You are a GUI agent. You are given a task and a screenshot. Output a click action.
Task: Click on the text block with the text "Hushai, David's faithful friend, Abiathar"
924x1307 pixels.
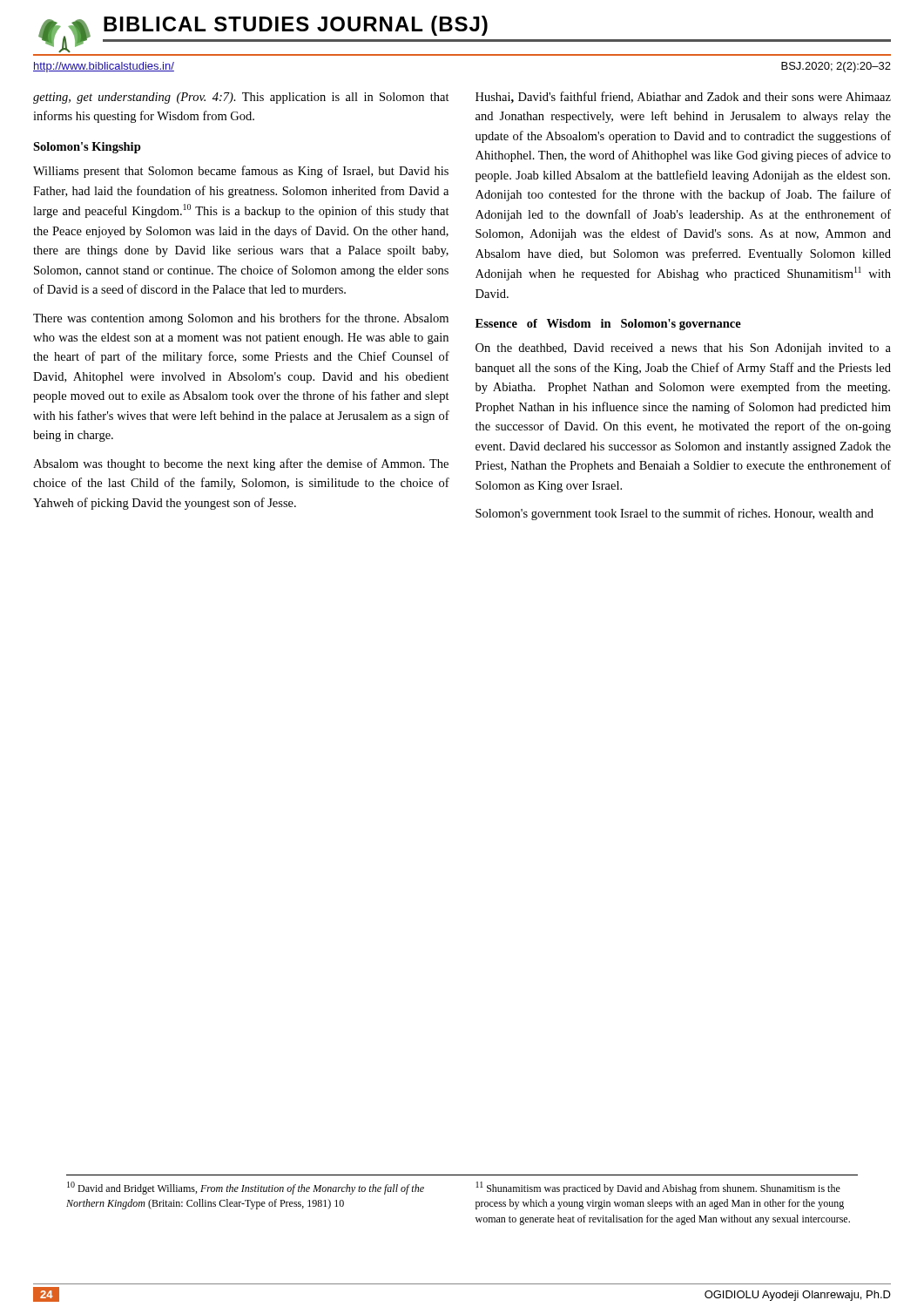[x=683, y=195]
